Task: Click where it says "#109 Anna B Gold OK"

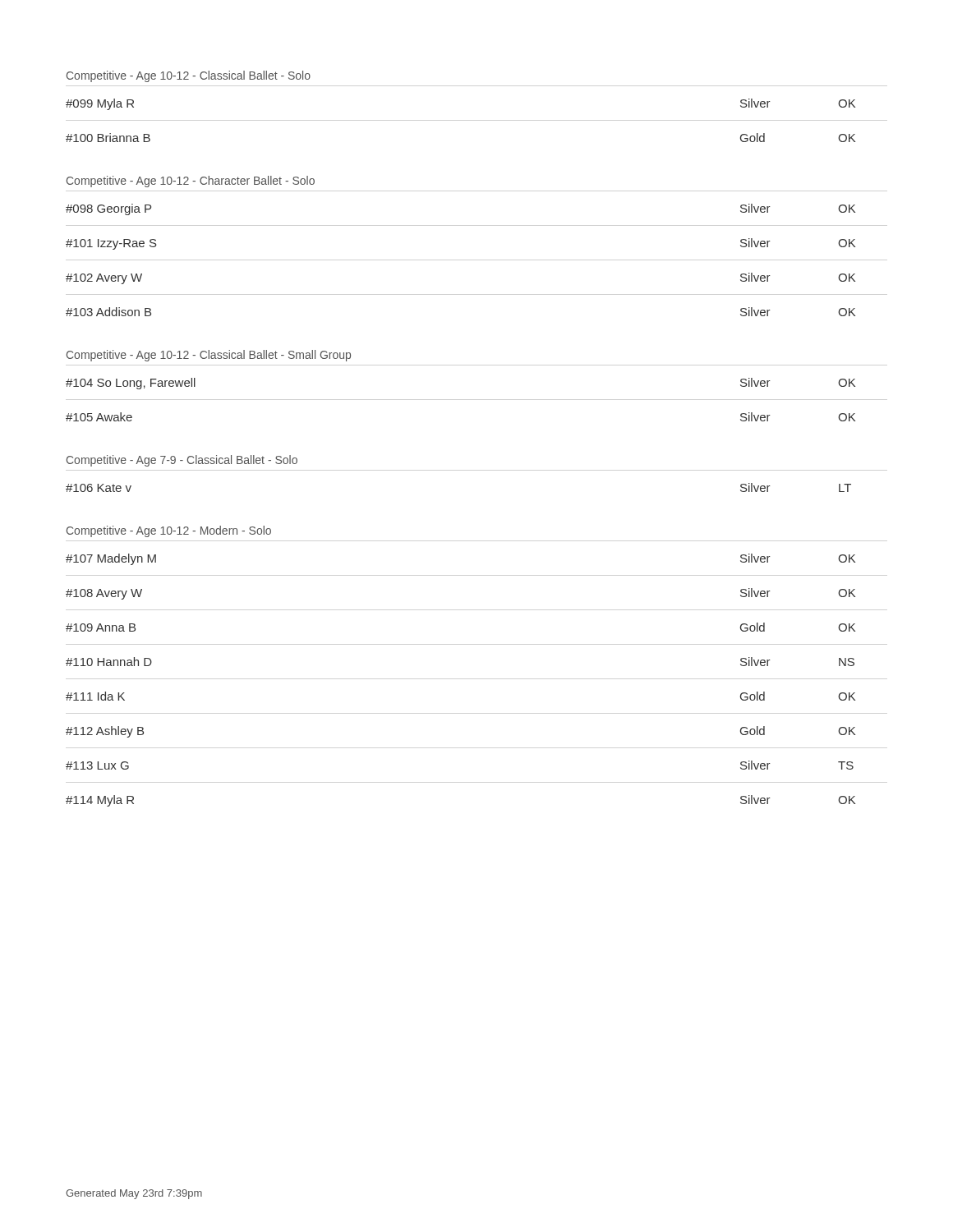Action: tap(102, 627)
